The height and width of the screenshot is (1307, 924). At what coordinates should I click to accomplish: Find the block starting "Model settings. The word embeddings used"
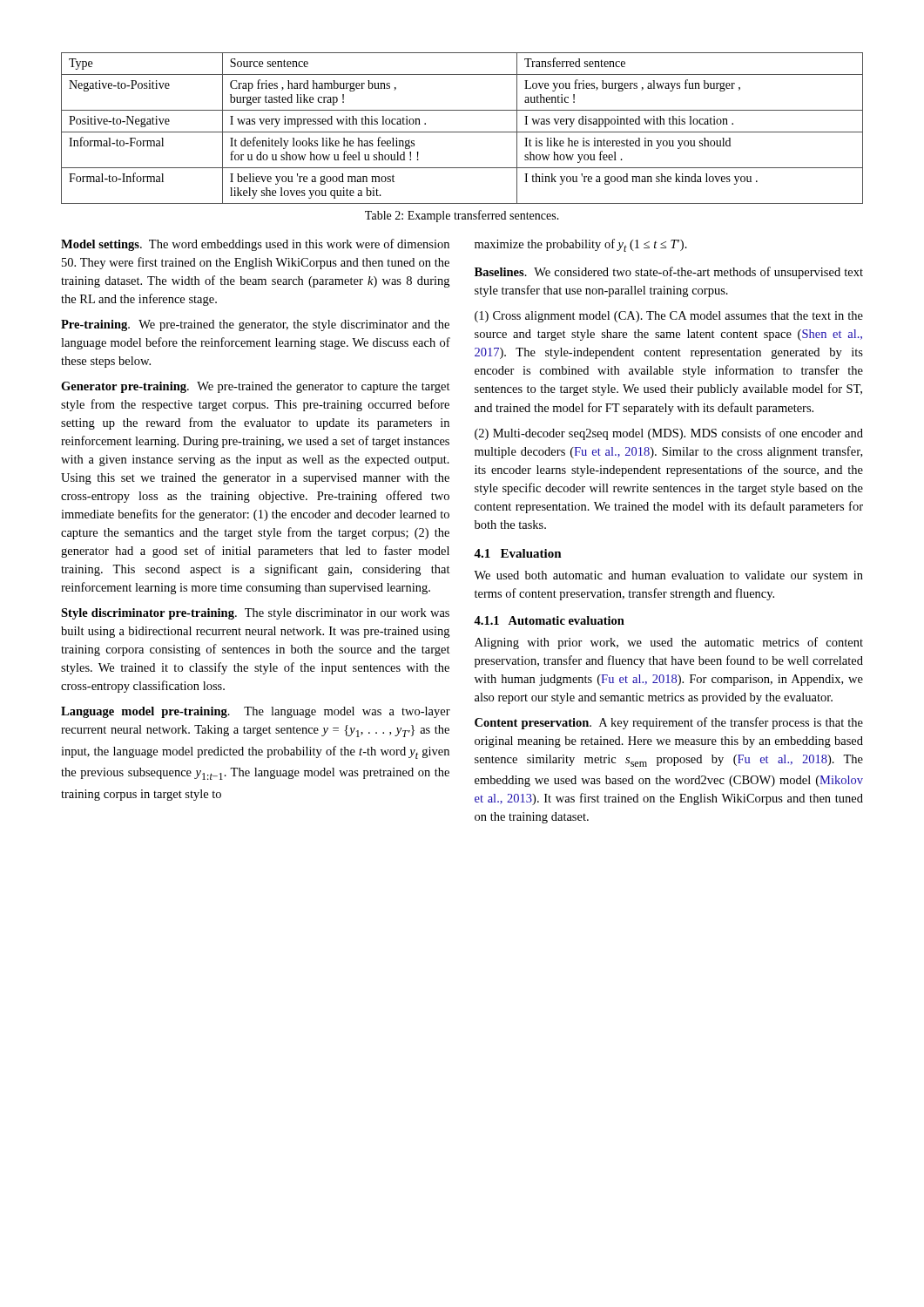255,271
